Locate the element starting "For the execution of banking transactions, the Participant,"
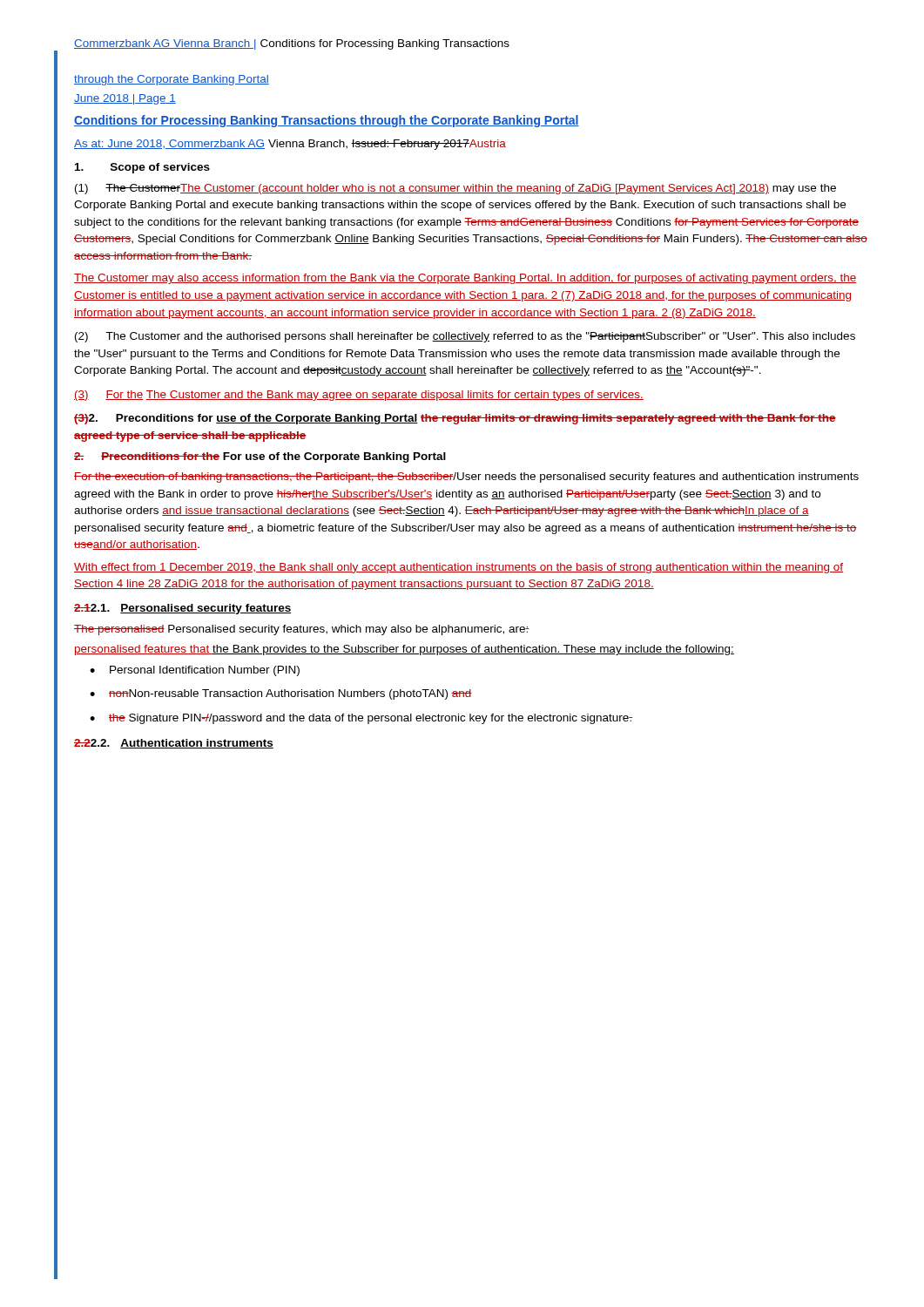The width and height of the screenshot is (924, 1307). coord(473,530)
